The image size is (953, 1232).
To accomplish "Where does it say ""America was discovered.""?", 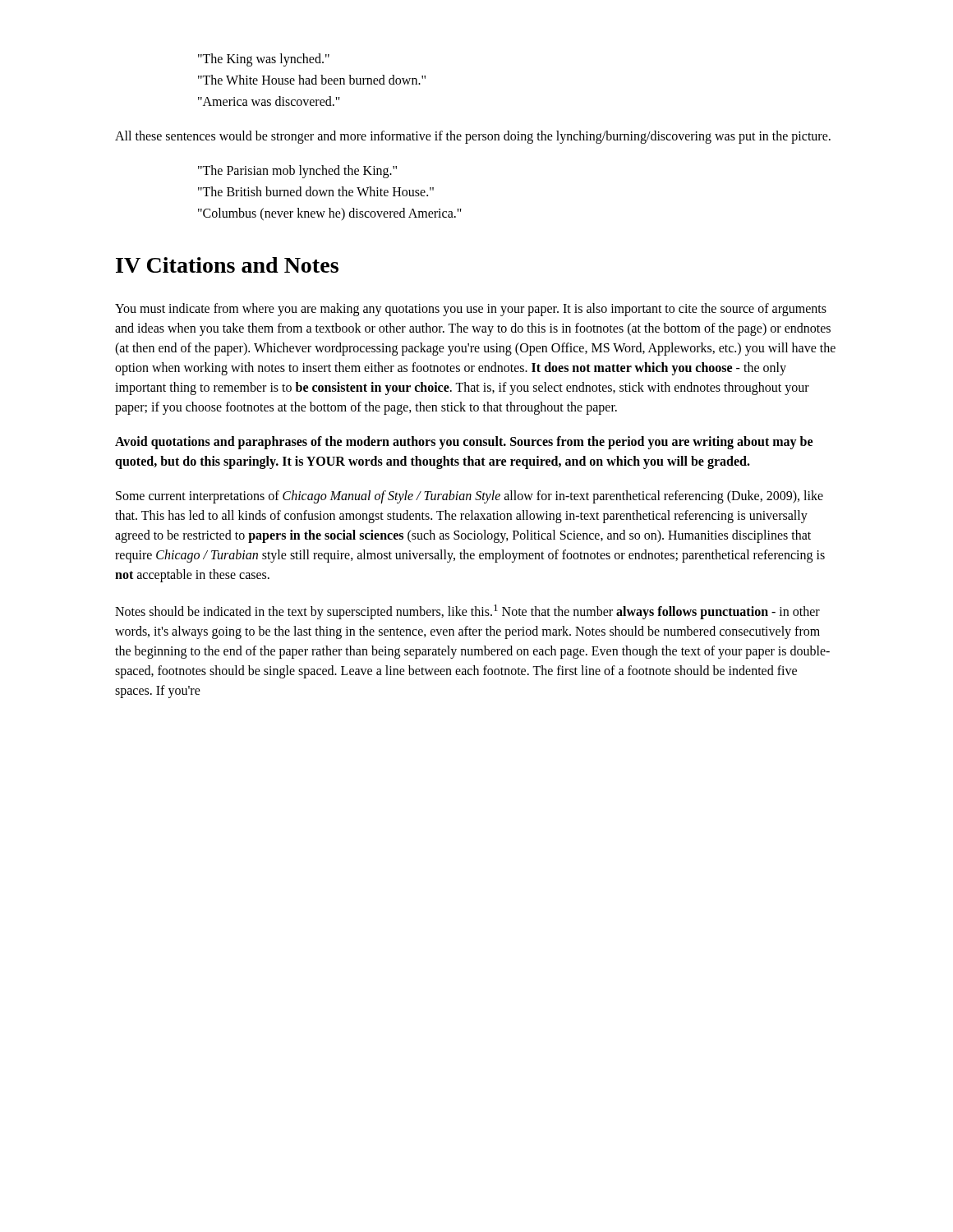I will coord(269,101).
